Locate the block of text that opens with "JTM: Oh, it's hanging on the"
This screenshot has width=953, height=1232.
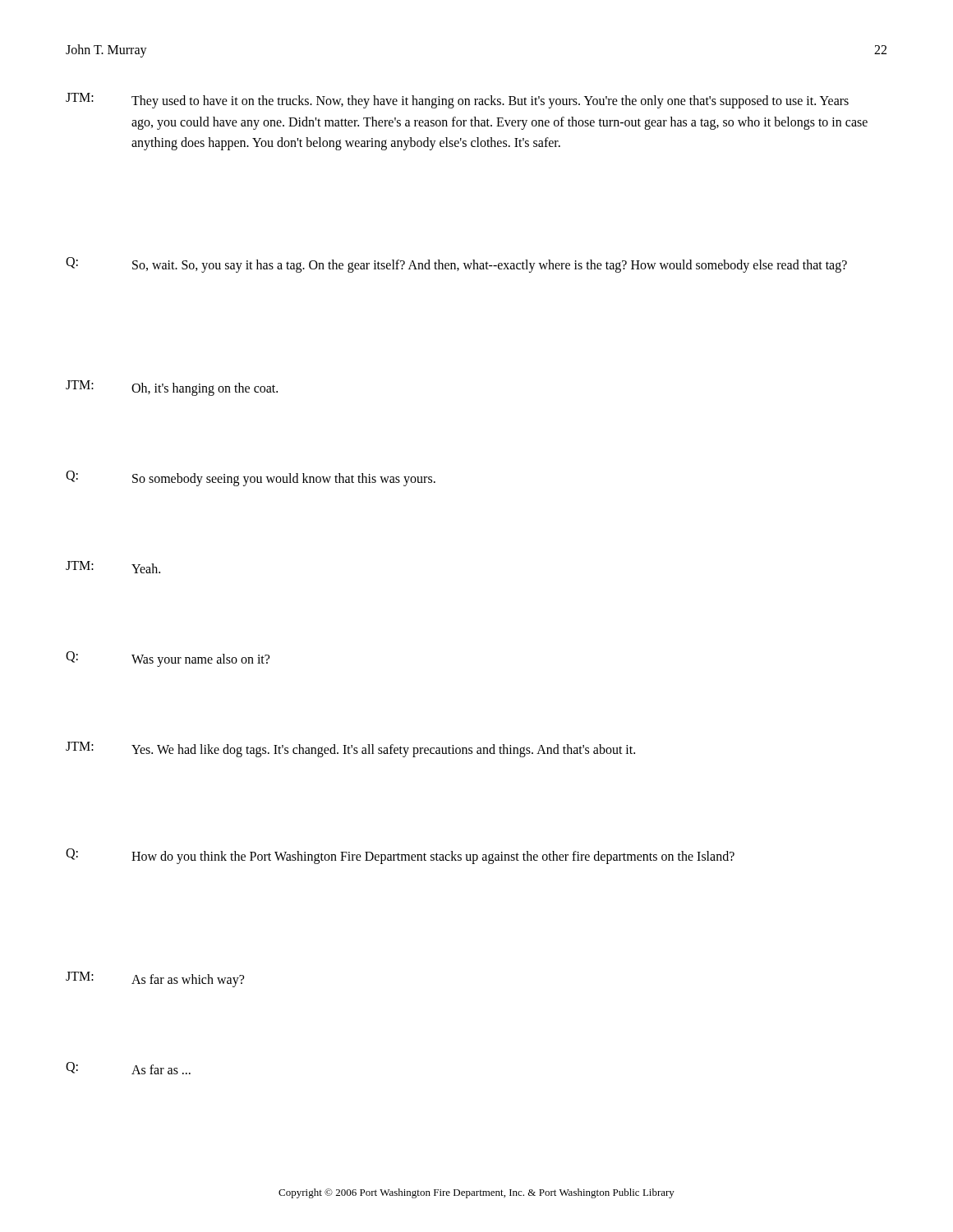[x=172, y=388]
